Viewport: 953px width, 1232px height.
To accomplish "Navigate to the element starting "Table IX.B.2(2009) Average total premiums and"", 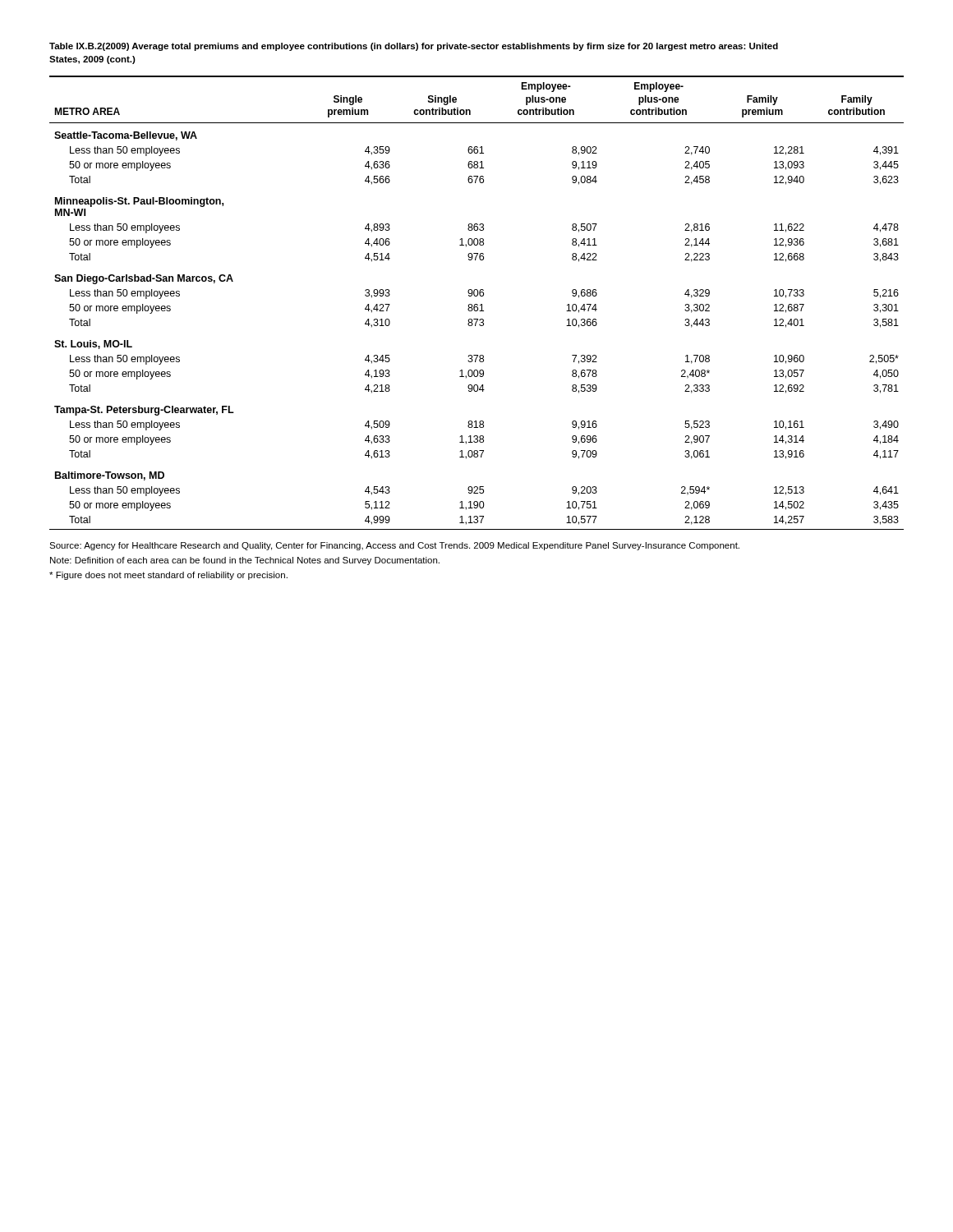I will click(x=414, y=53).
